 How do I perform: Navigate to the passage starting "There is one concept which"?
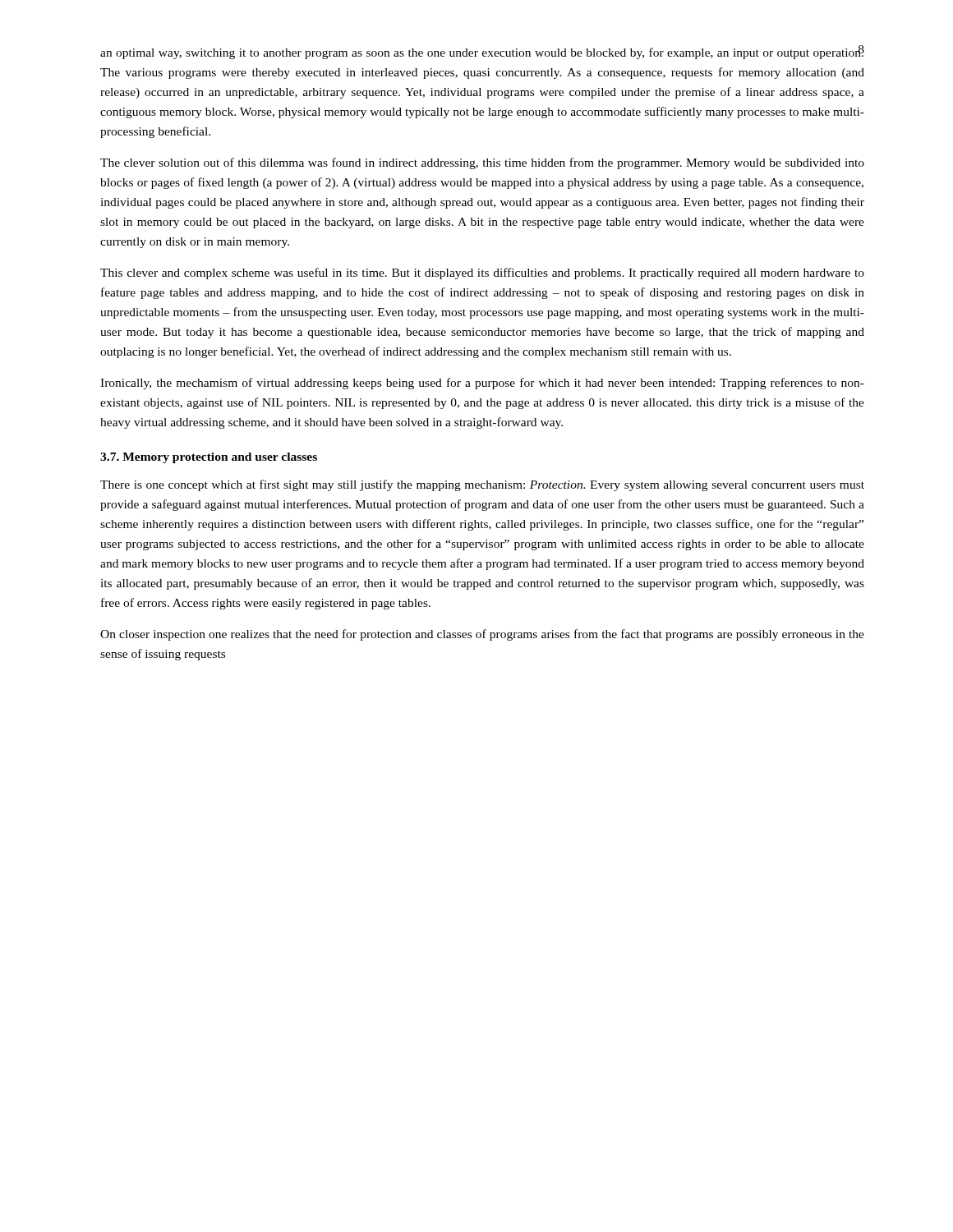click(x=482, y=544)
